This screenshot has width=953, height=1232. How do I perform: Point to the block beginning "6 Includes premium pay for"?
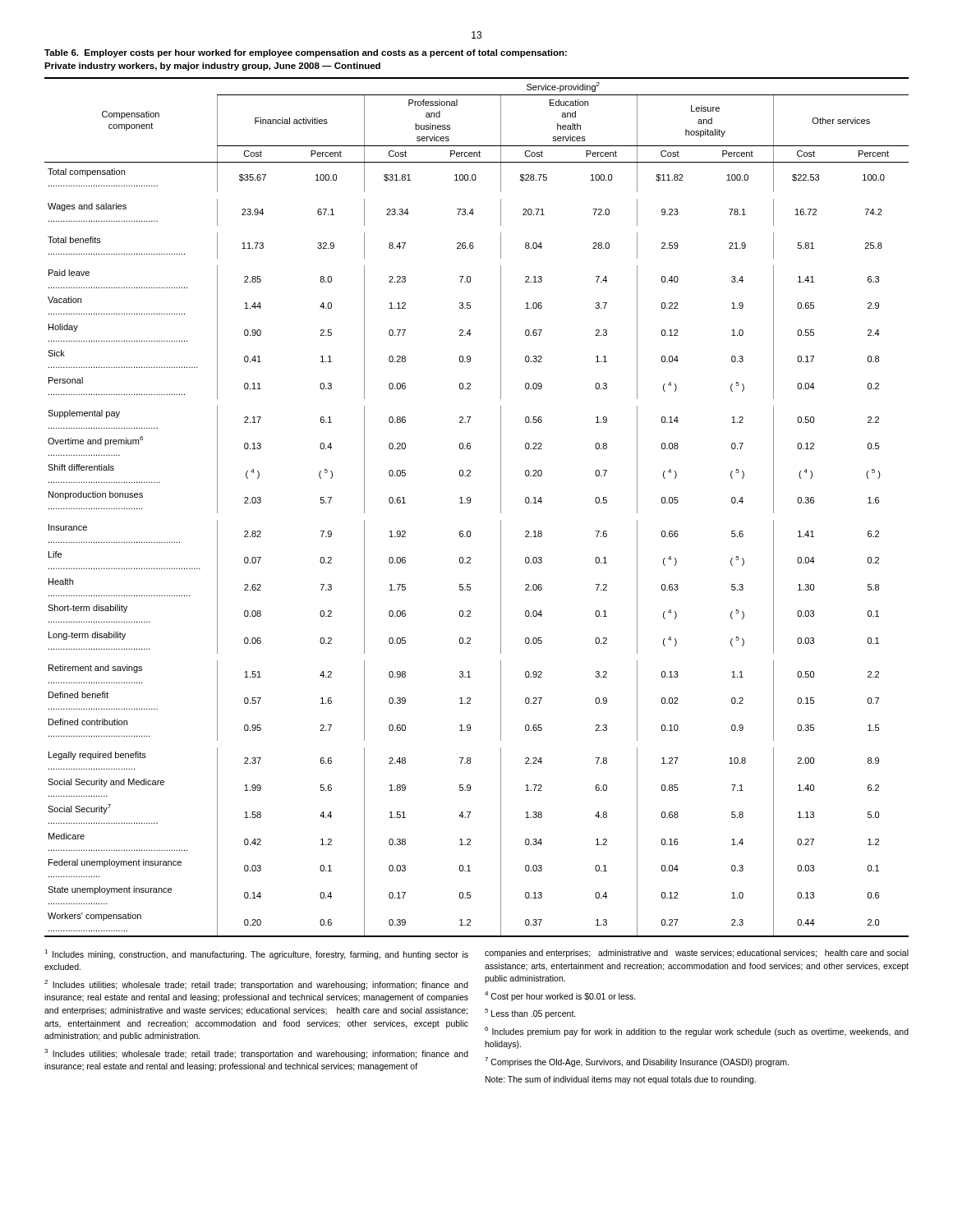(697, 1037)
